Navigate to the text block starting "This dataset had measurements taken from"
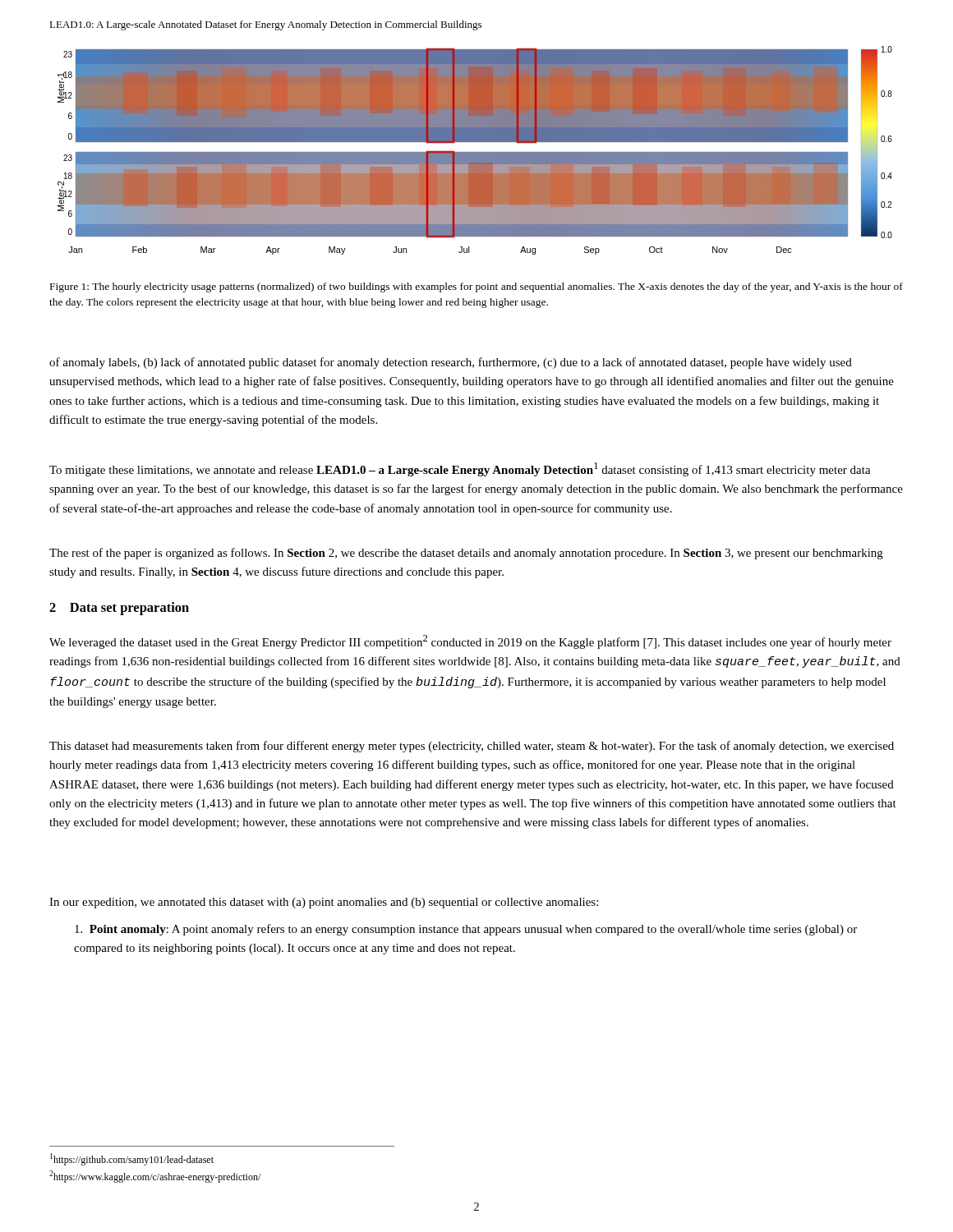Screen dimensions: 1232x953 coord(473,784)
